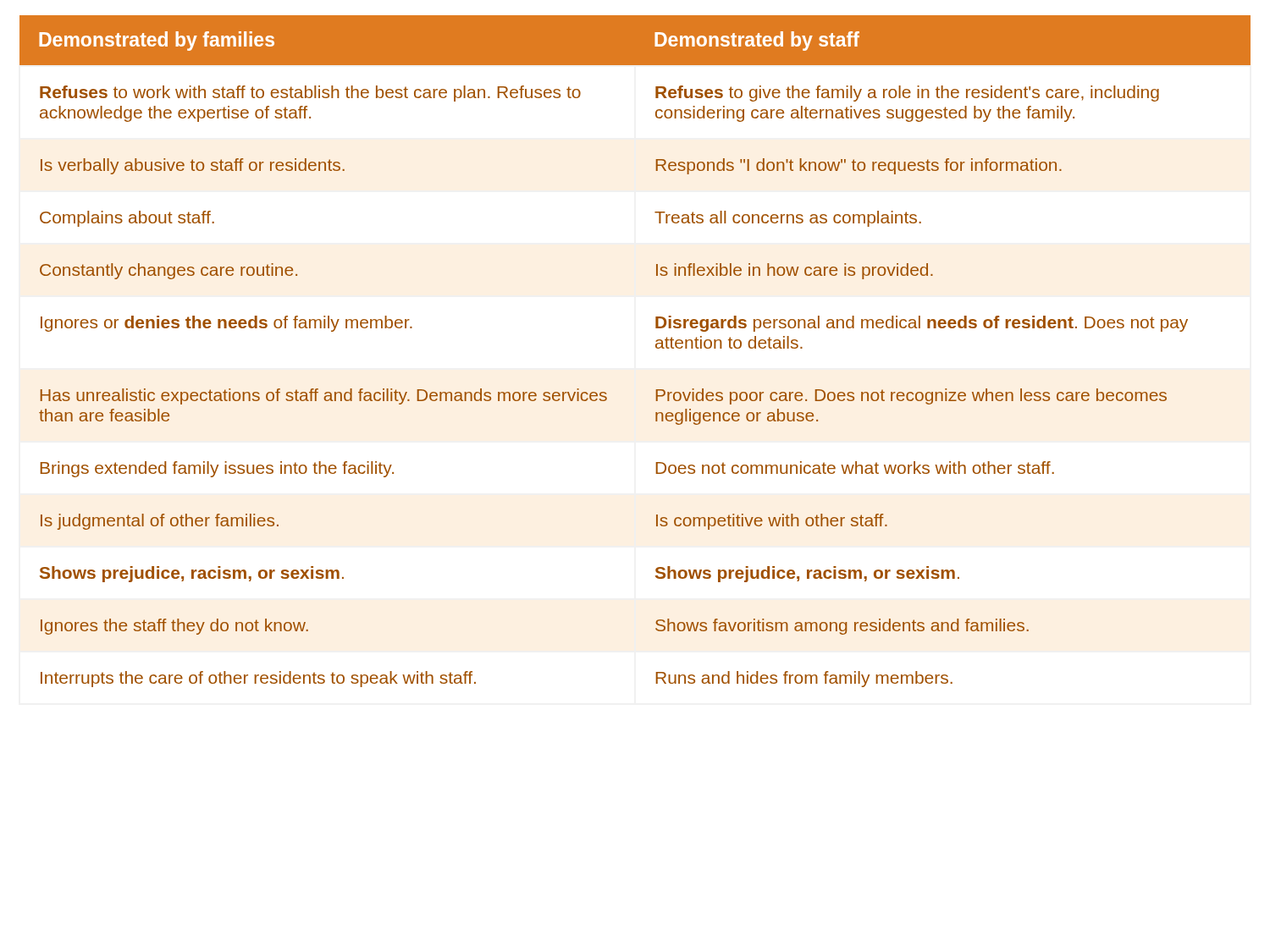This screenshot has height=952, width=1270.
Task: Click on the table containing "Ignores or denies"
Action: 635,476
